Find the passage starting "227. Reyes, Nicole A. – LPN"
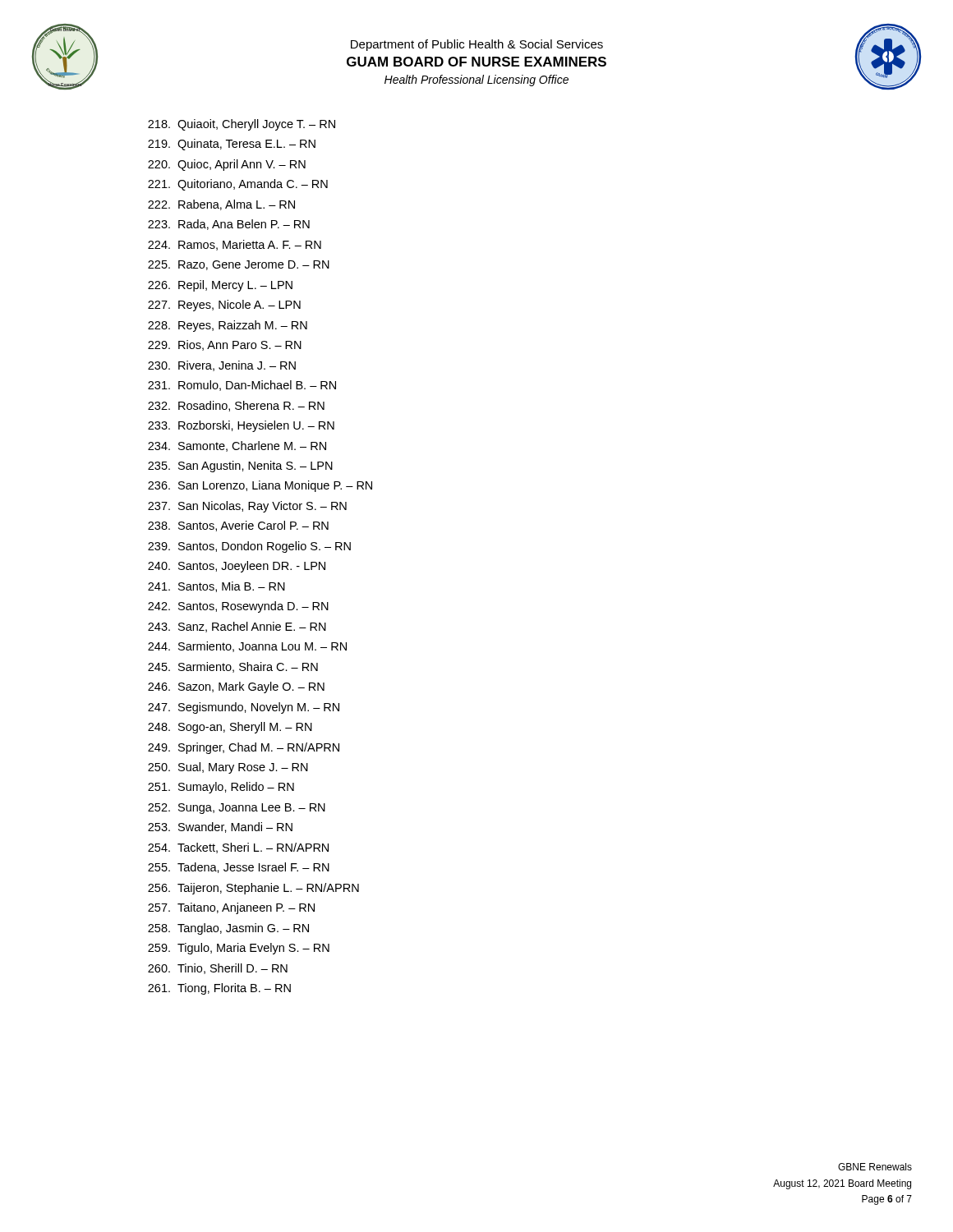This screenshot has width=953, height=1232. [216, 305]
